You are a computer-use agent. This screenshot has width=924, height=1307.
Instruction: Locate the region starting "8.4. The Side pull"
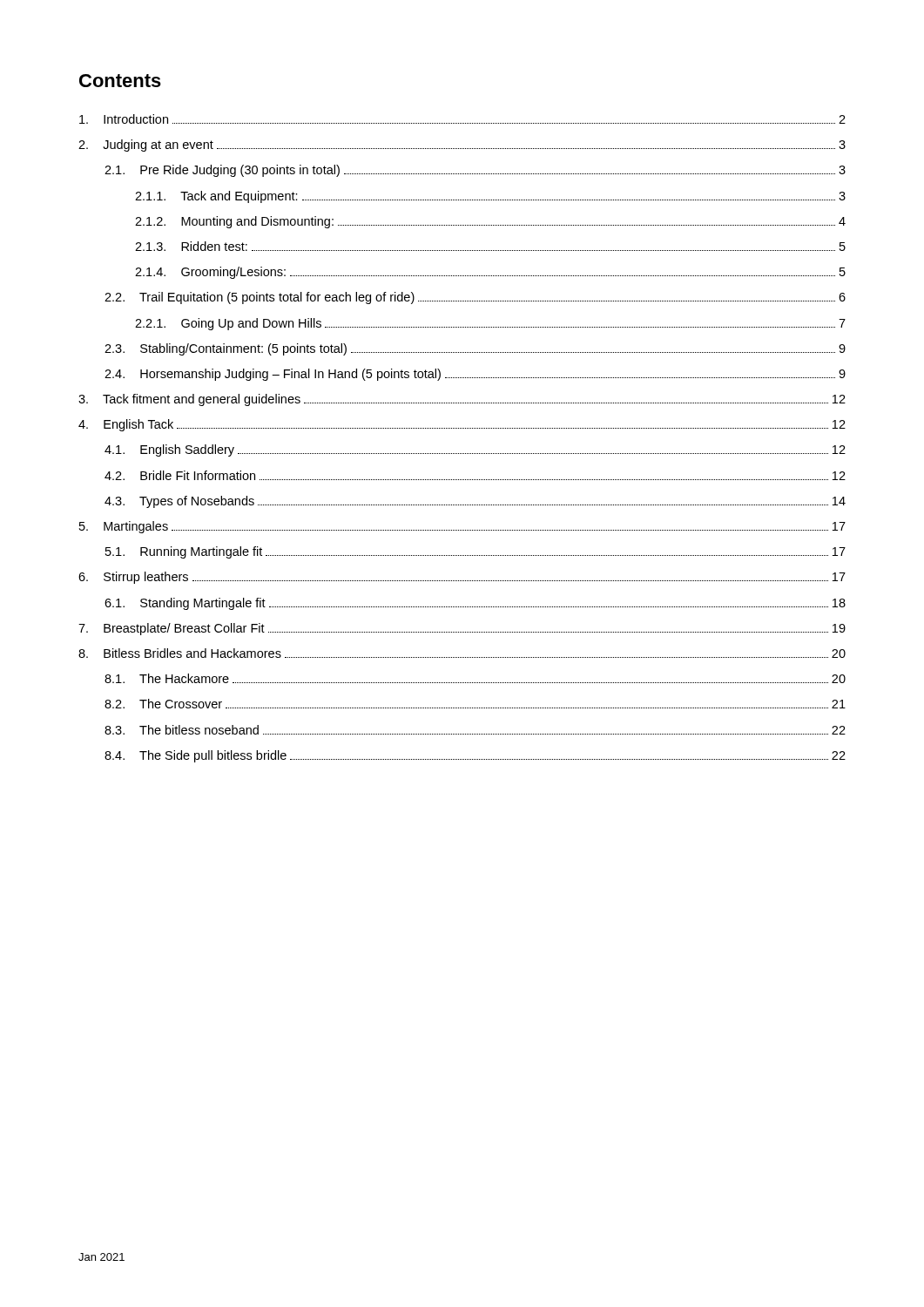475,756
